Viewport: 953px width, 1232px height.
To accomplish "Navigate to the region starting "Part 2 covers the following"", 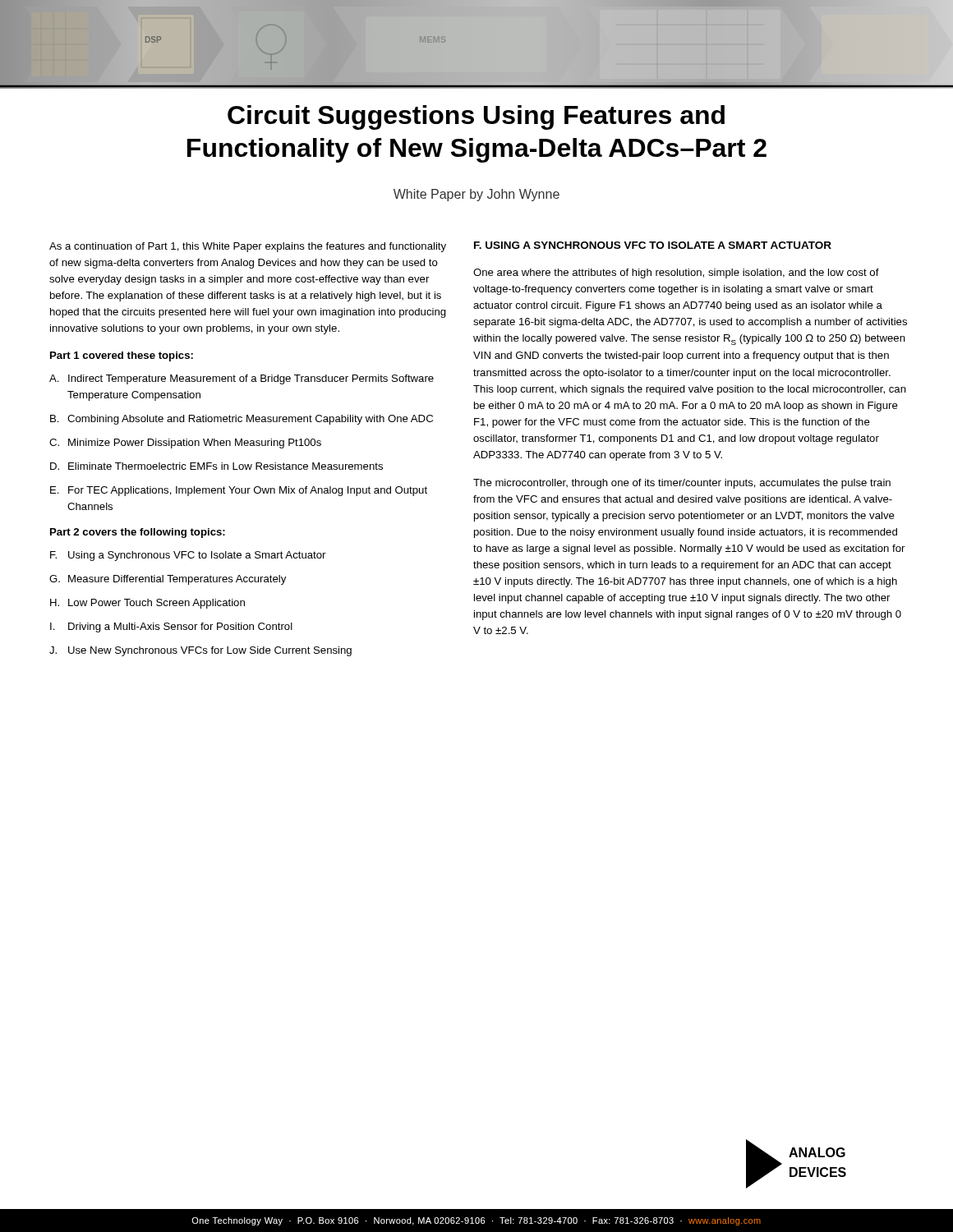I will (x=137, y=532).
